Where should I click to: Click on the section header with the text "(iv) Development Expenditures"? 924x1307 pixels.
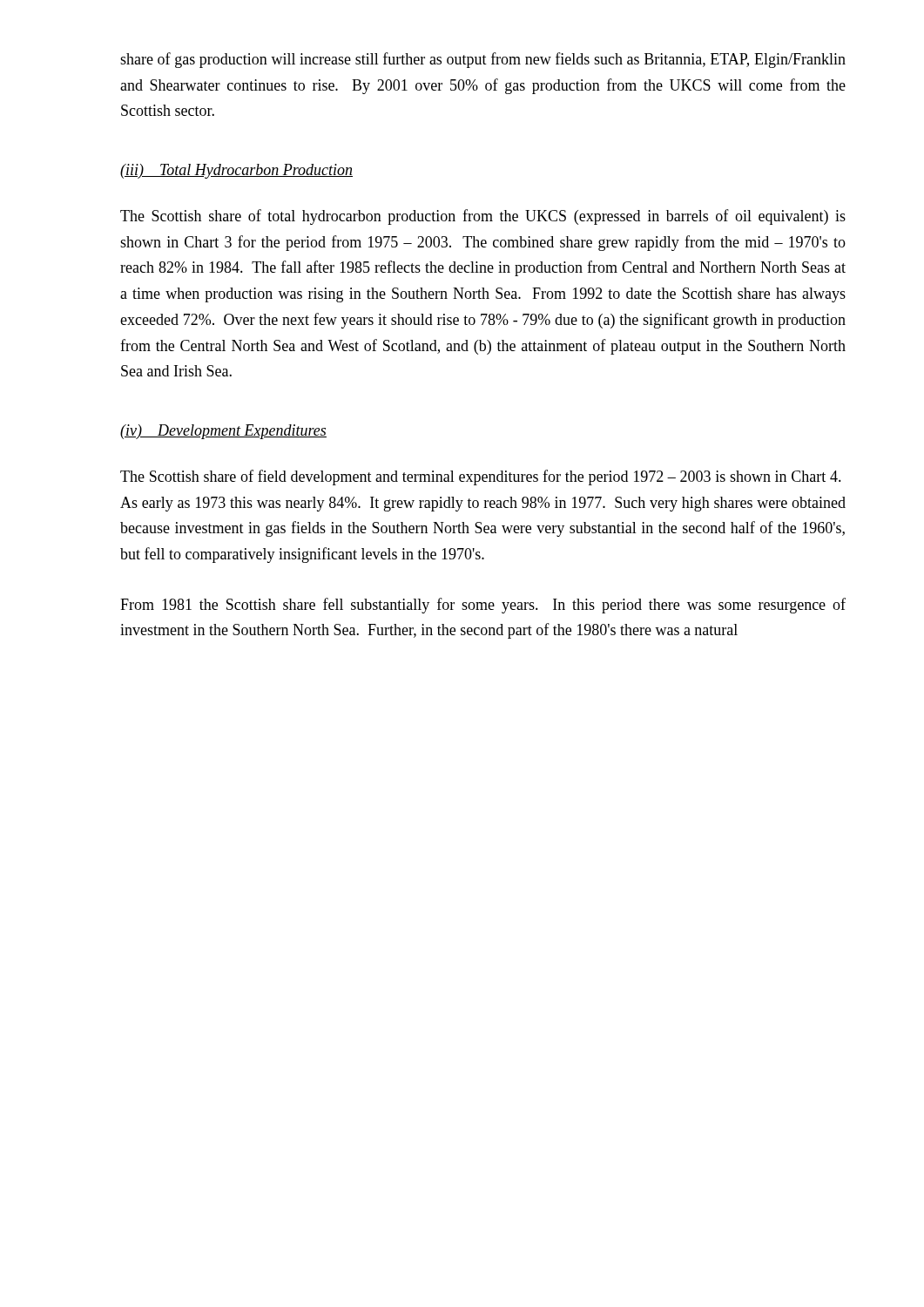(223, 430)
